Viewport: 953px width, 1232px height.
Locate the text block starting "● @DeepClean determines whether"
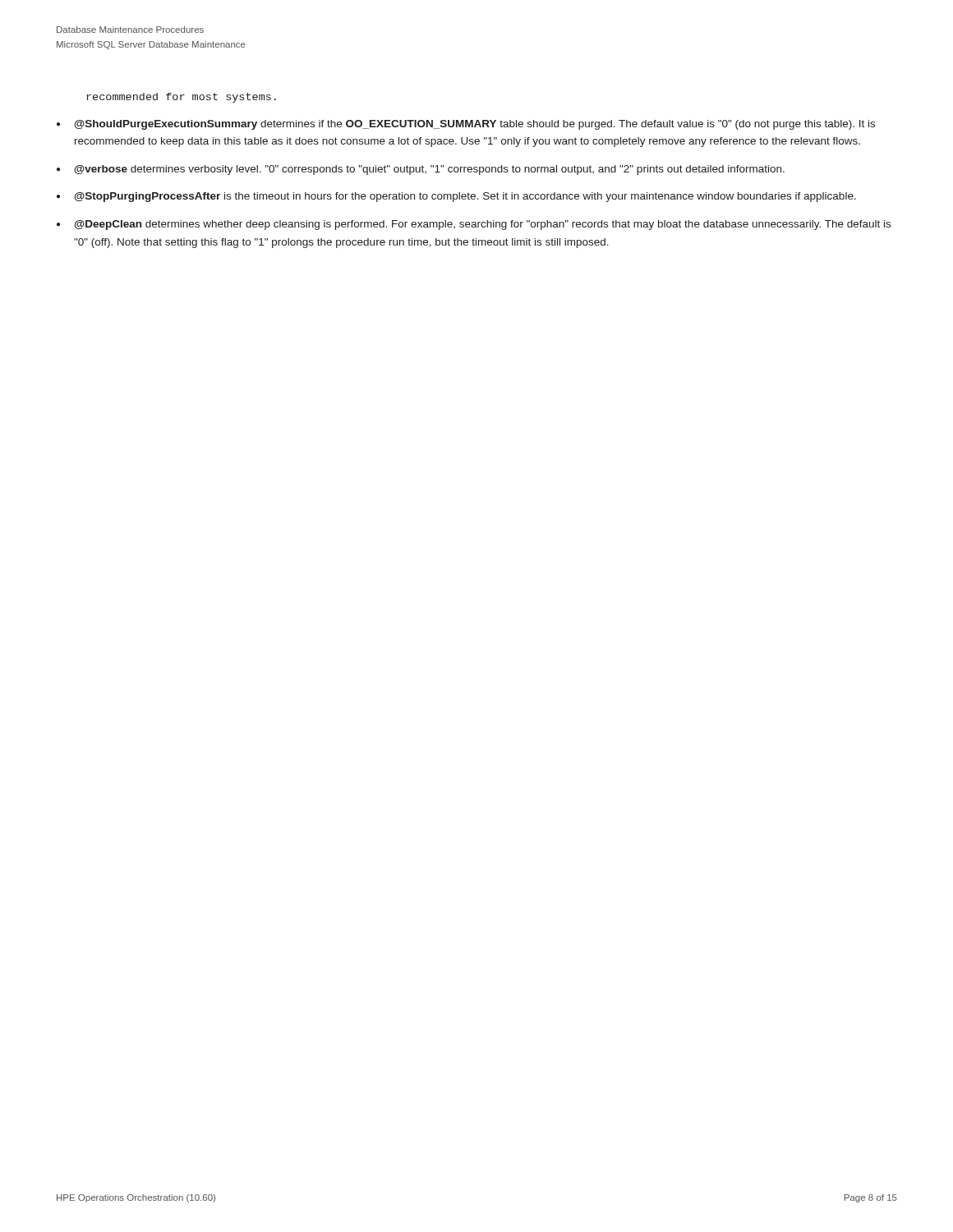pyautogui.click(x=476, y=233)
